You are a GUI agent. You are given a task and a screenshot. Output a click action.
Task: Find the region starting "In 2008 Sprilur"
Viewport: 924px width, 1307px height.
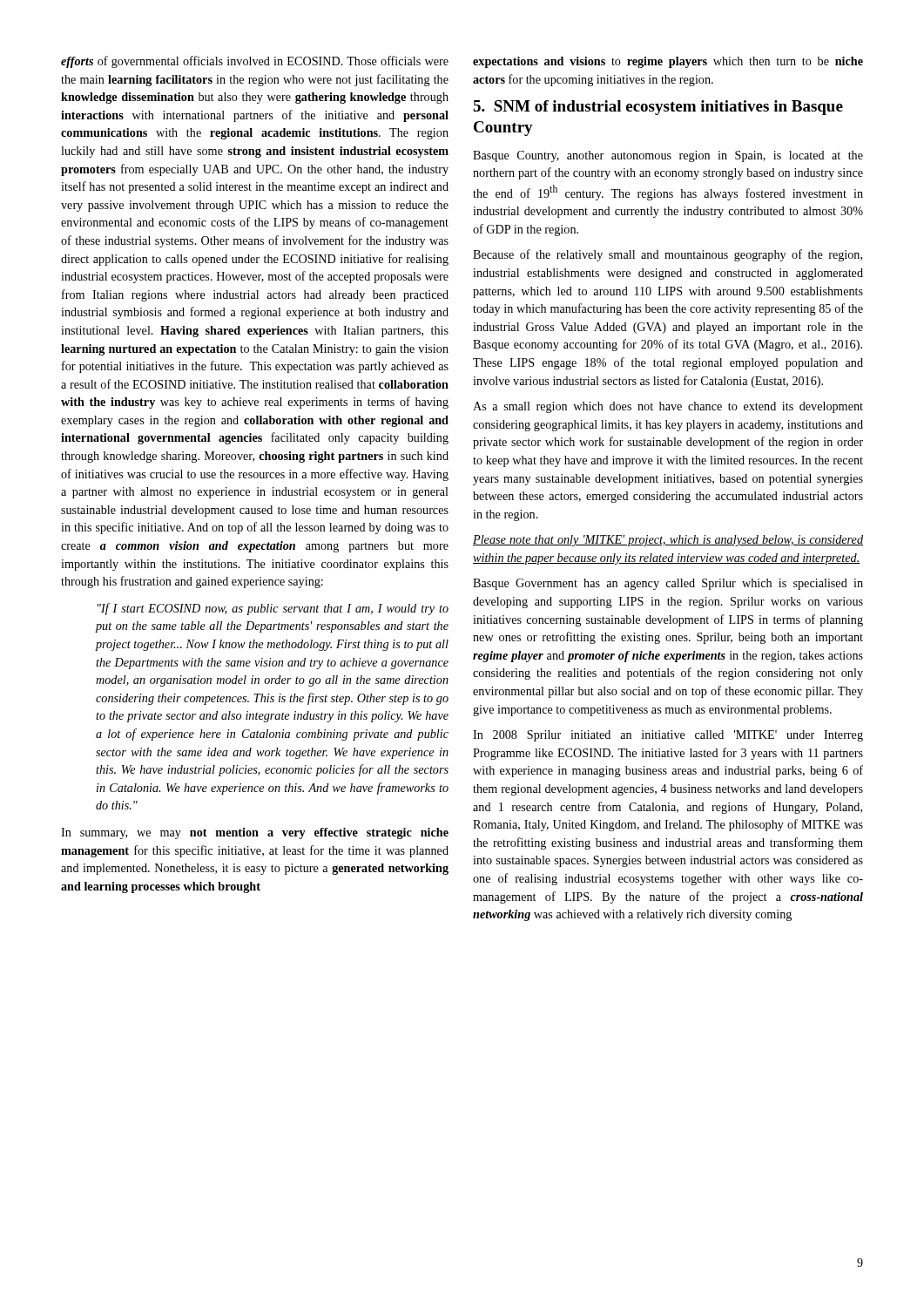(668, 825)
